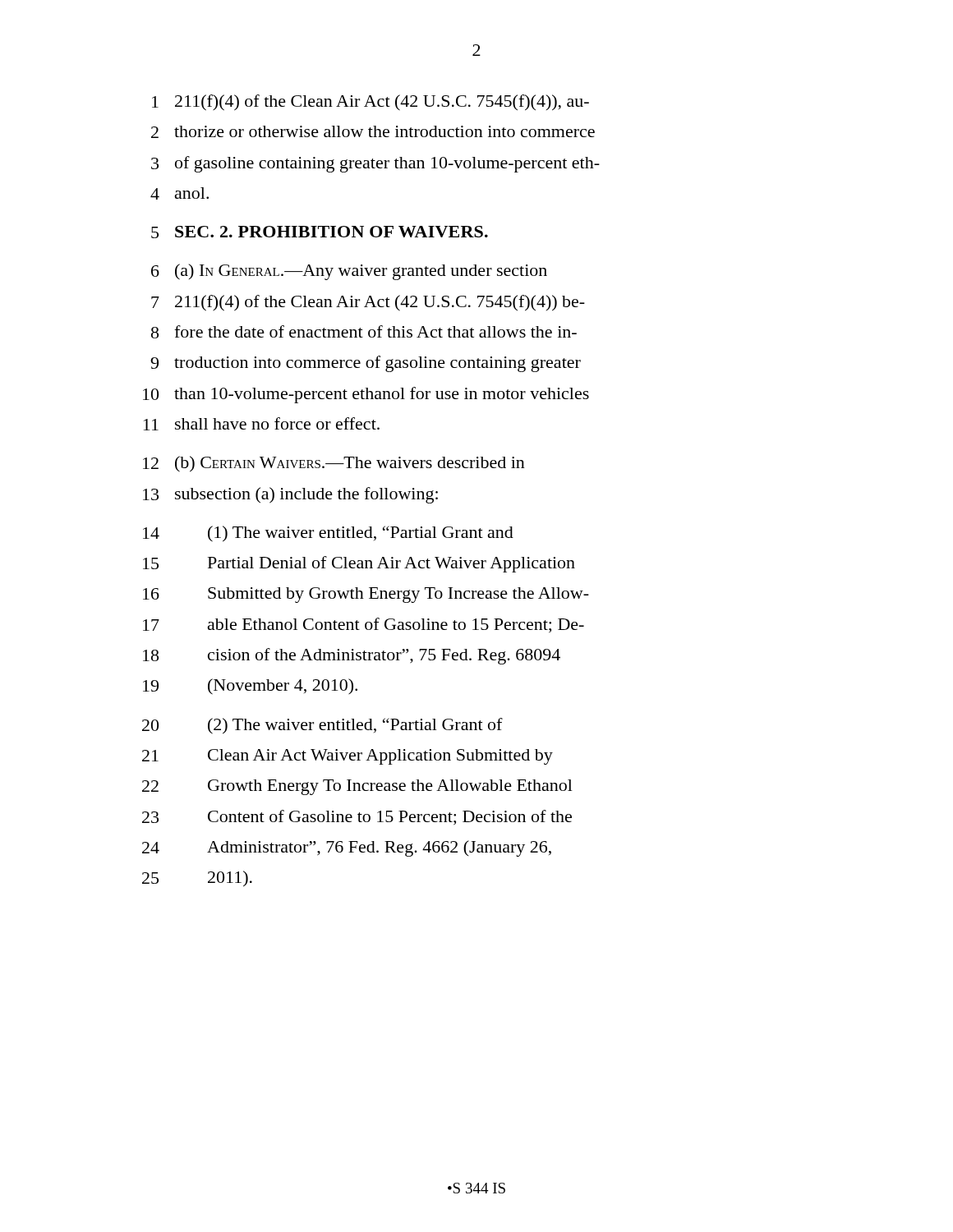Screen dimensions: 1232x953
Task: Point to the block beginning "12 (b) Certain"
Action: pyautogui.click(x=476, y=478)
